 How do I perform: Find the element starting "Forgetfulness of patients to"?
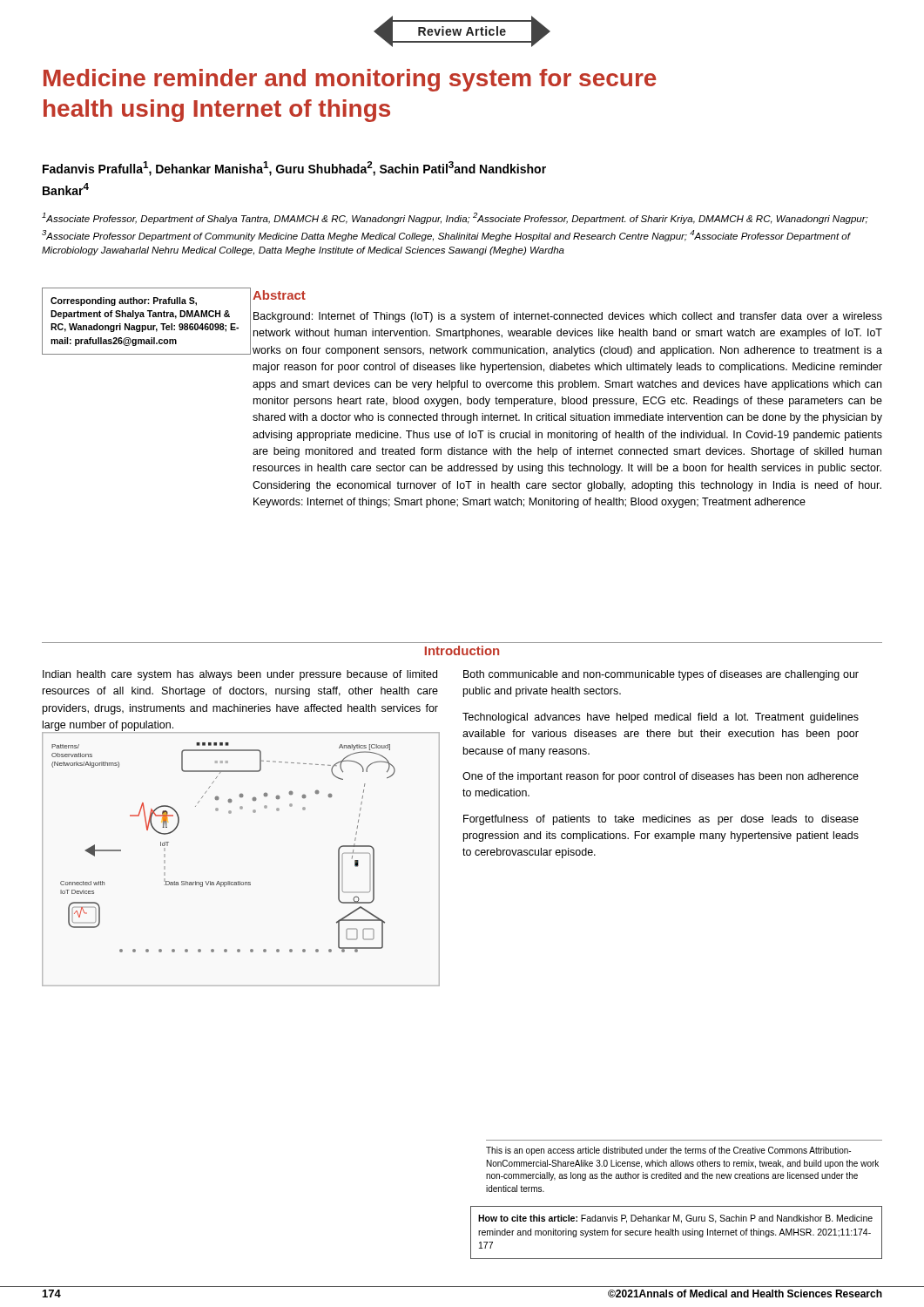pyautogui.click(x=661, y=836)
